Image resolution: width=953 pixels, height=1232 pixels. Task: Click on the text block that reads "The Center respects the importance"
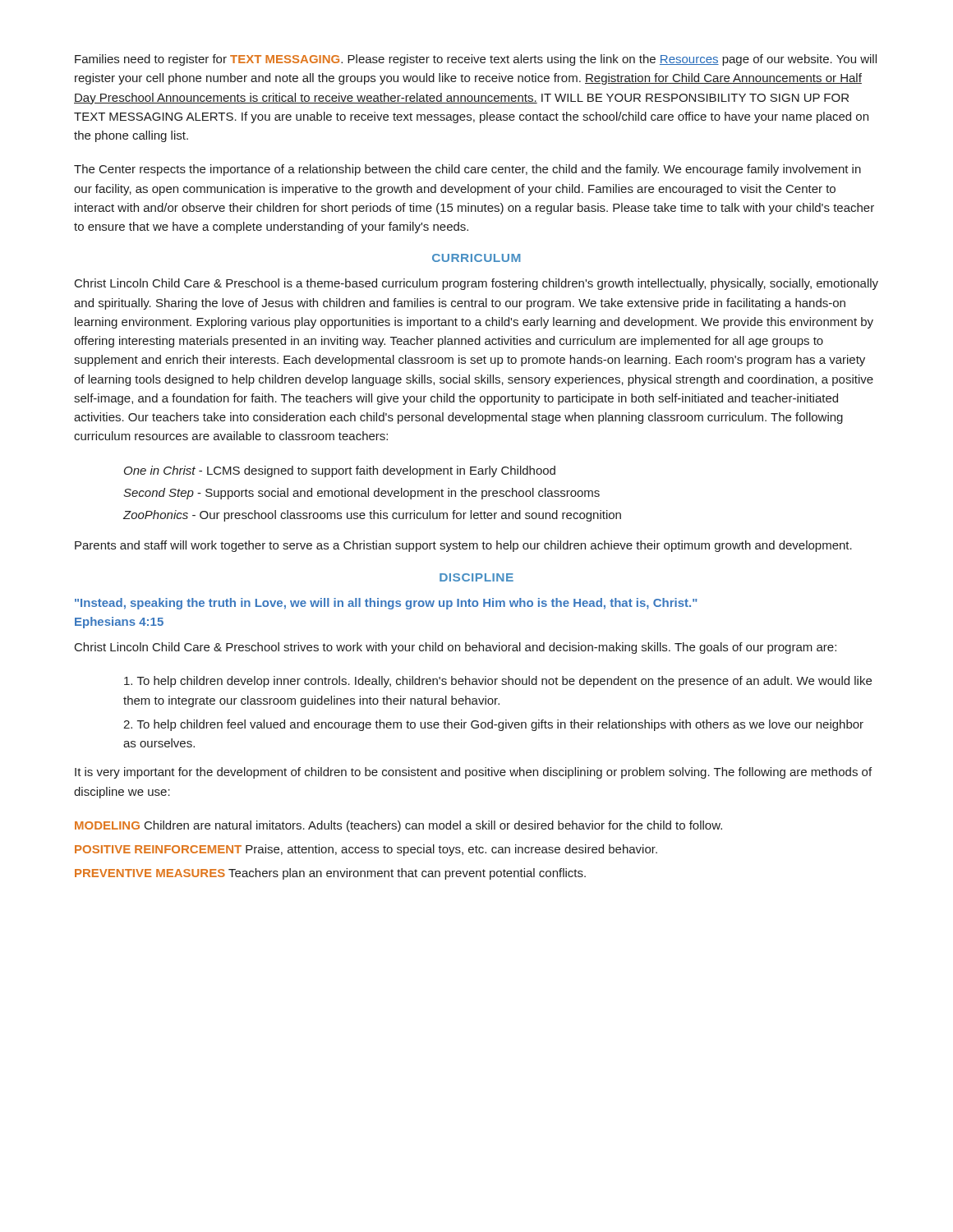[x=474, y=198]
